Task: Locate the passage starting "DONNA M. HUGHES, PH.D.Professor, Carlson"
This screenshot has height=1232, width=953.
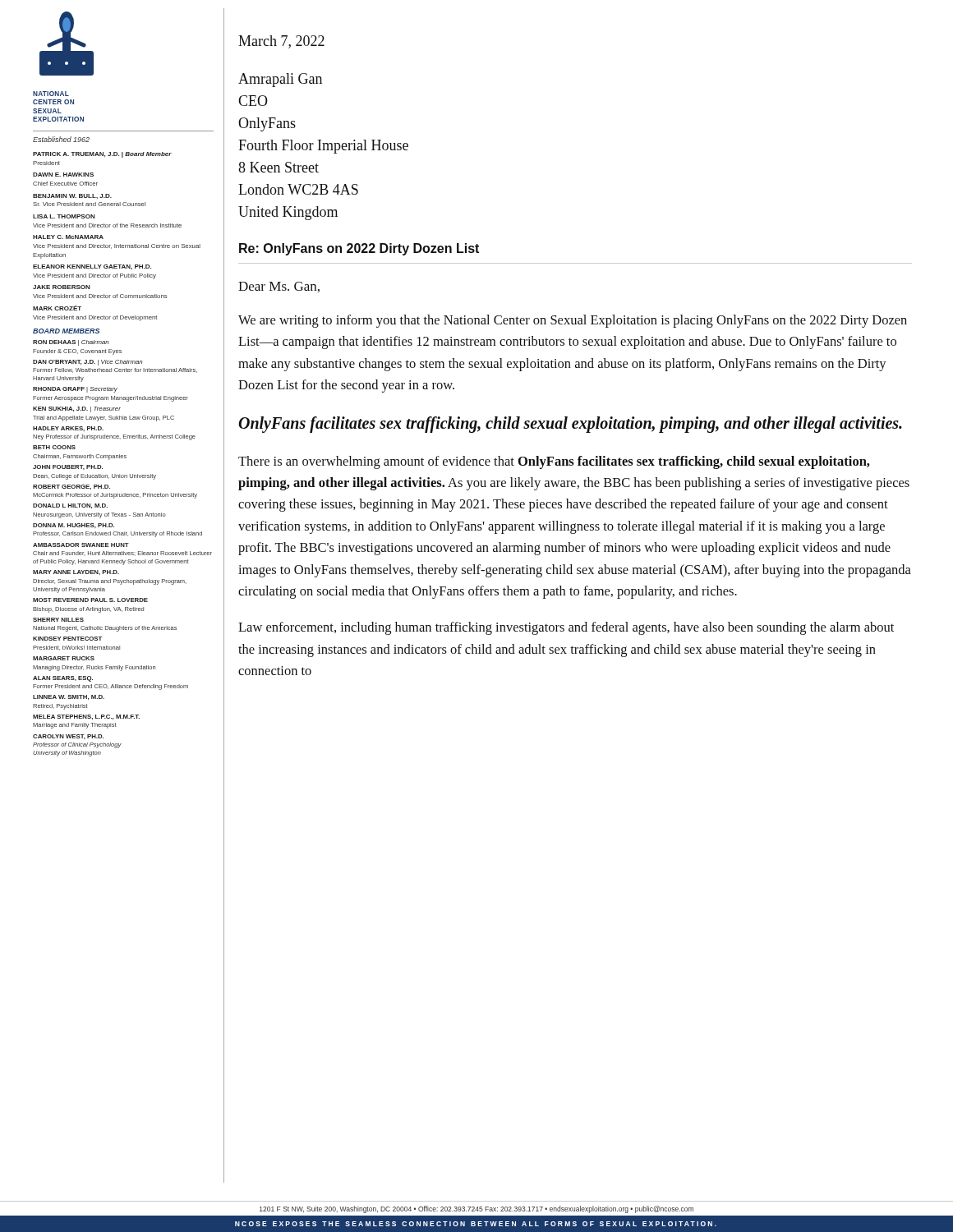Action: tap(123, 530)
